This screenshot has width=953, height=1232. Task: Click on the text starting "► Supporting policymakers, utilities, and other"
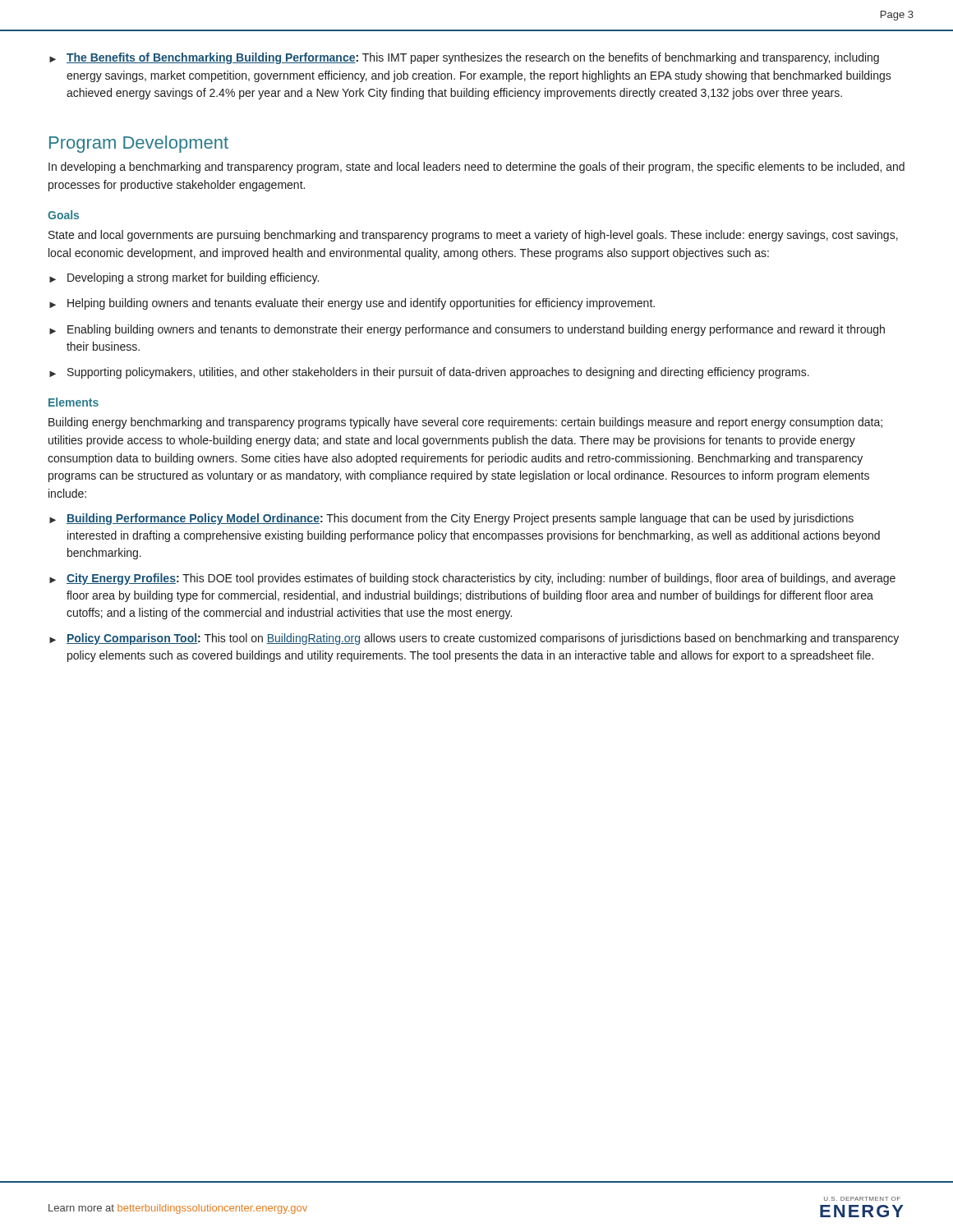(429, 372)
